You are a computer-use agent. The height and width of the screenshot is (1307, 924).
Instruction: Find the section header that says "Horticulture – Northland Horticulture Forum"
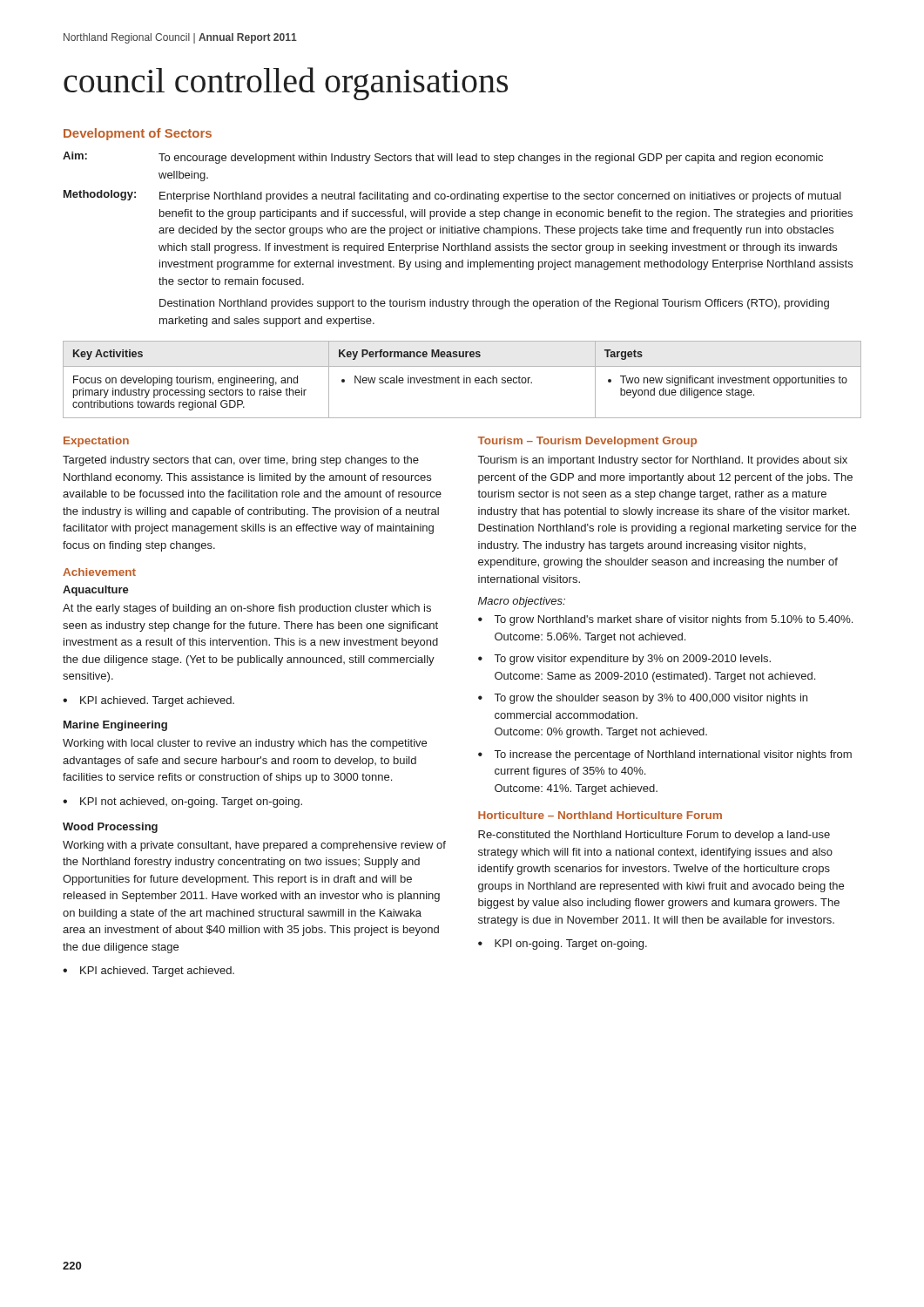(x=600, y=815)
